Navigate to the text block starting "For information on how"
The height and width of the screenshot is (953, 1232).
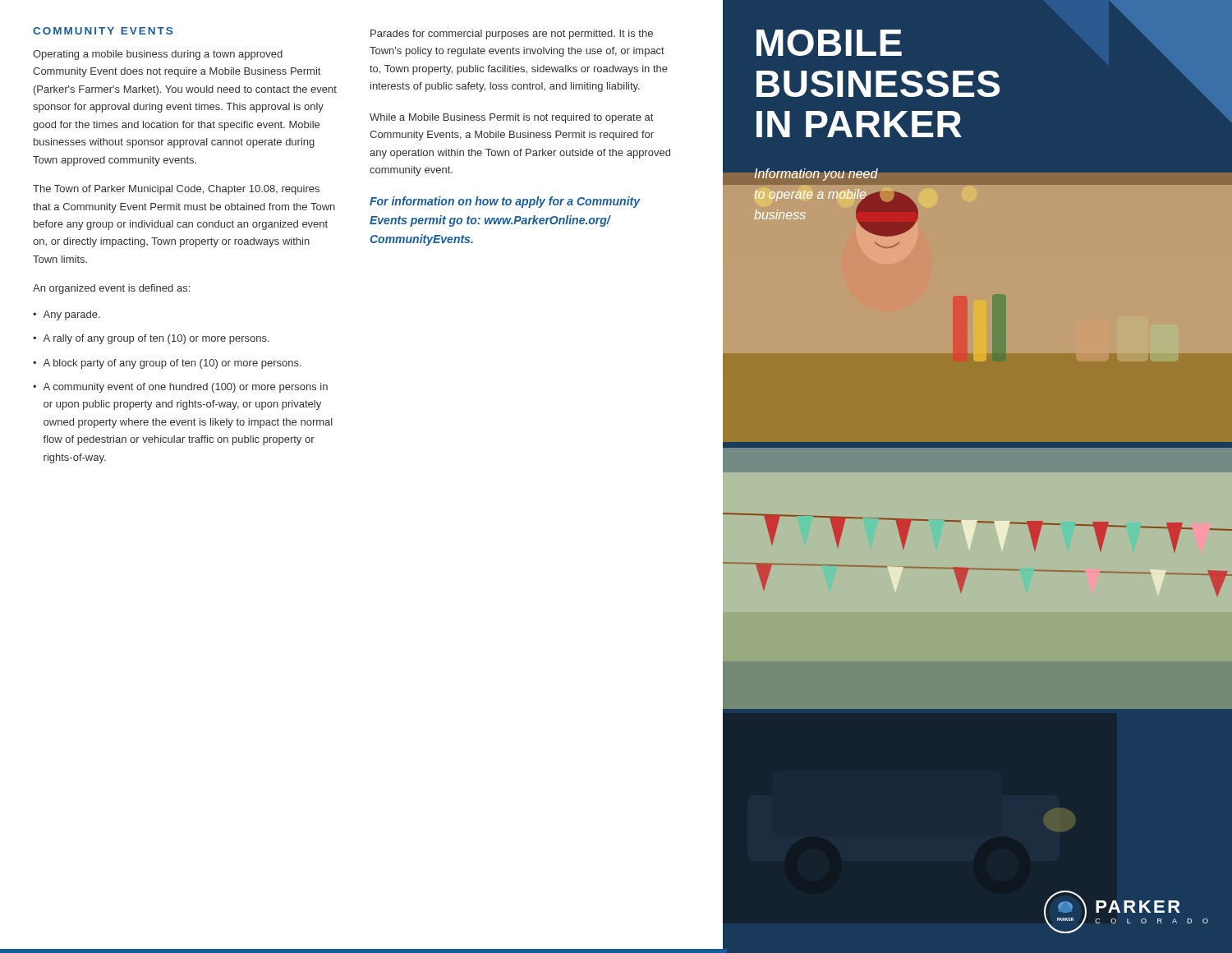505,220
